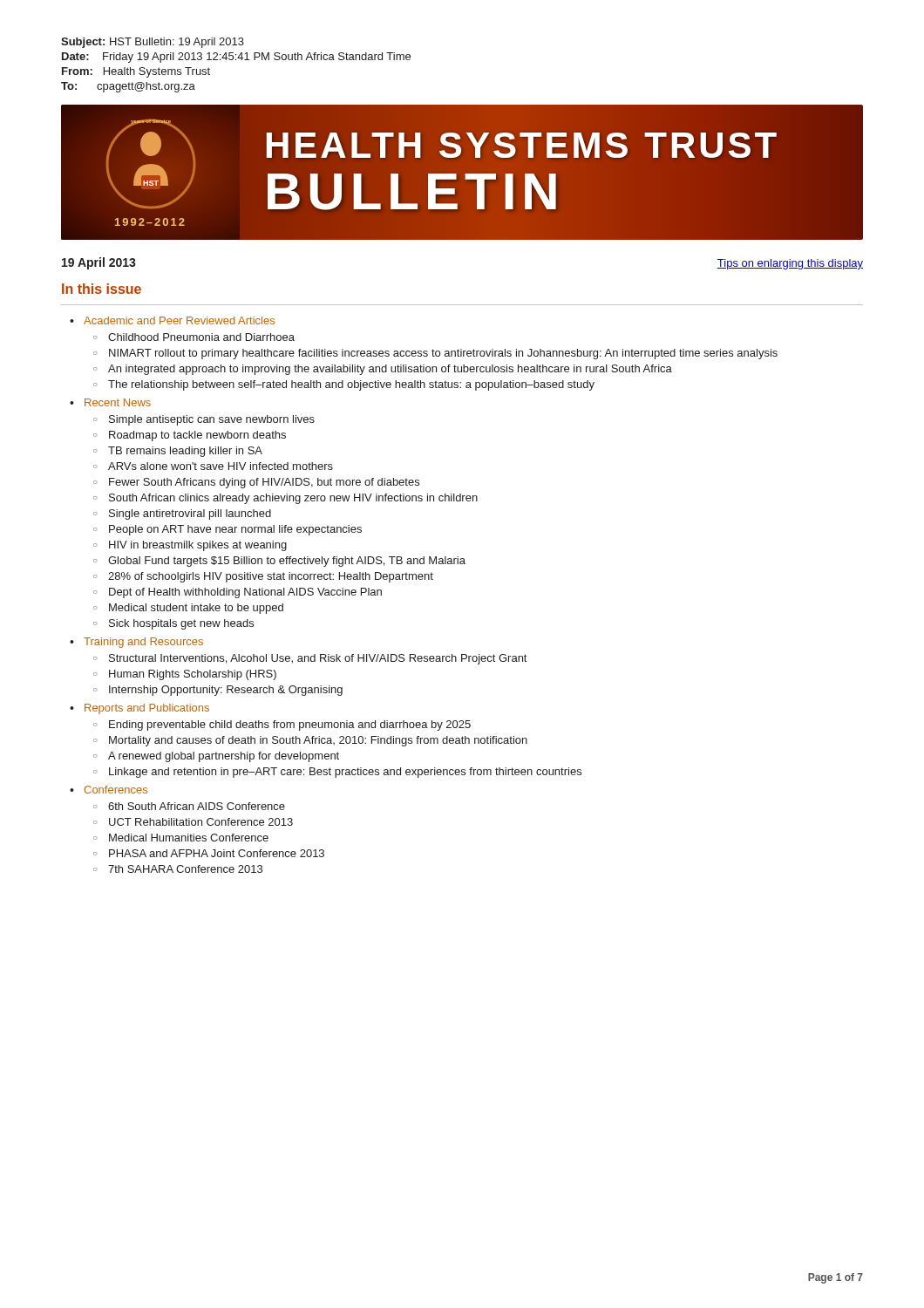Find the list item with the text "South African clinics already achieving zero new HIV"
This screenshot has width=924, height=1308.
pos(293,497)
